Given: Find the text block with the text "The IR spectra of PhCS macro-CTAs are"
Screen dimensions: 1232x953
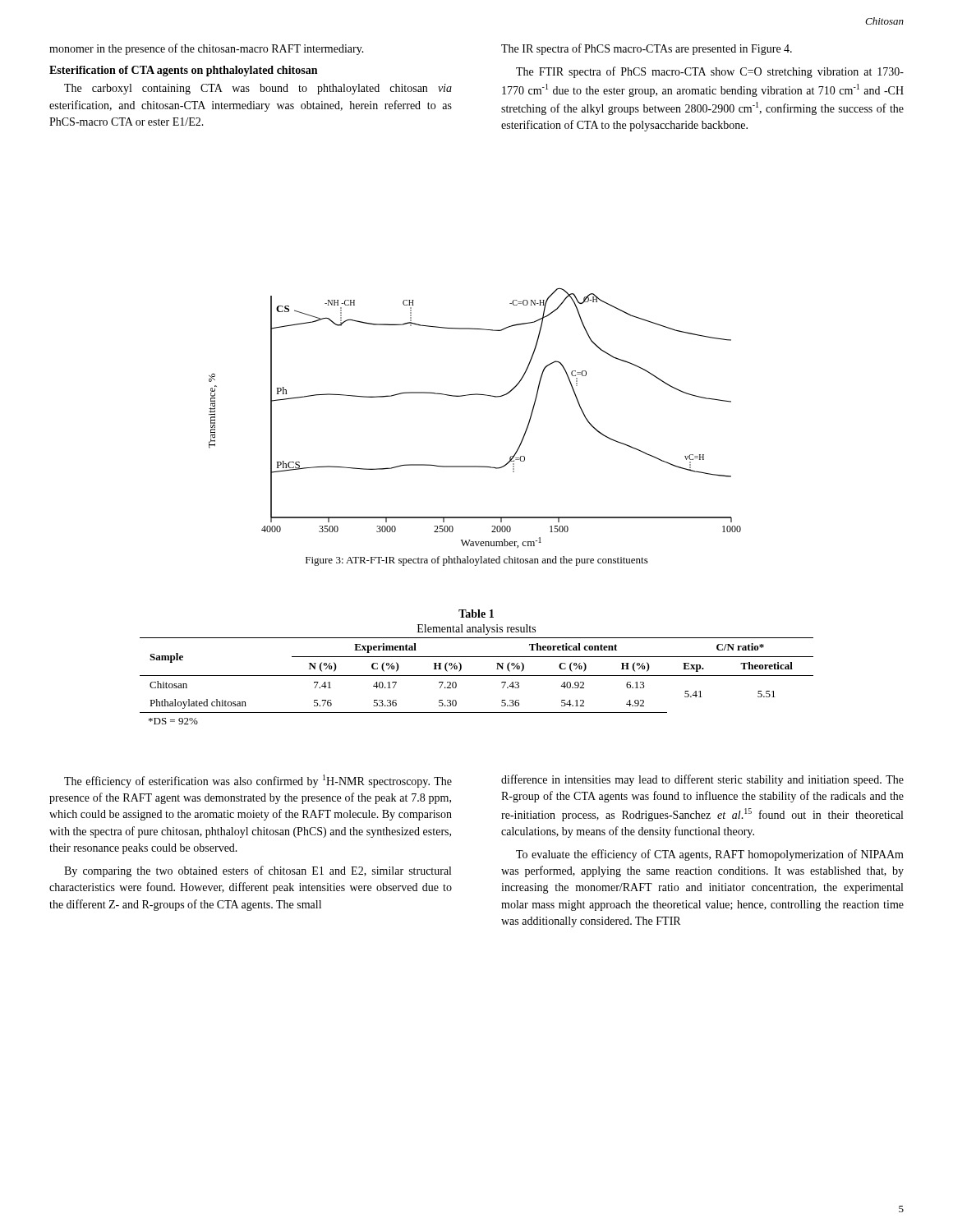Looking at the screenshot, I should (702, 87).
